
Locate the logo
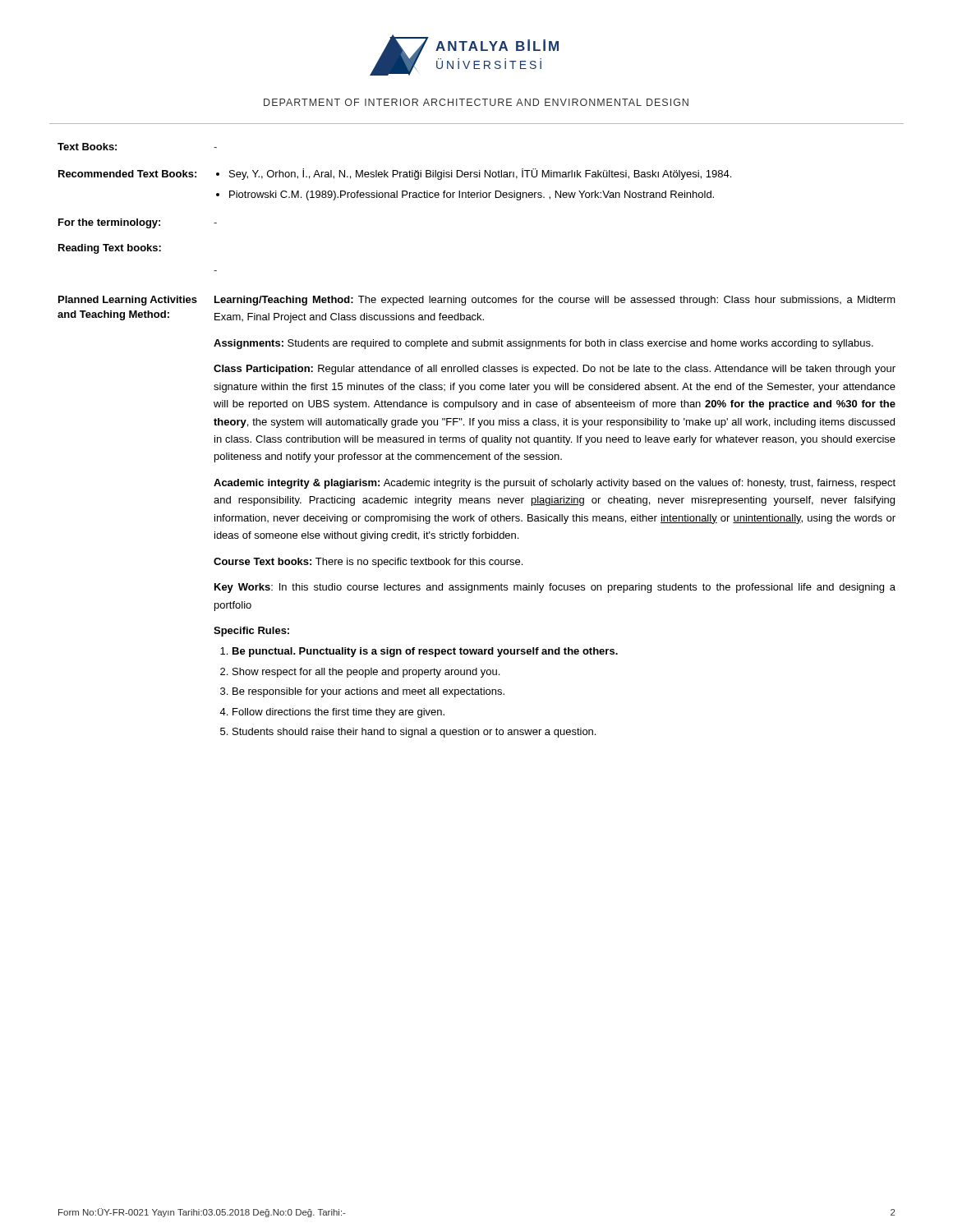pos(476,43)
